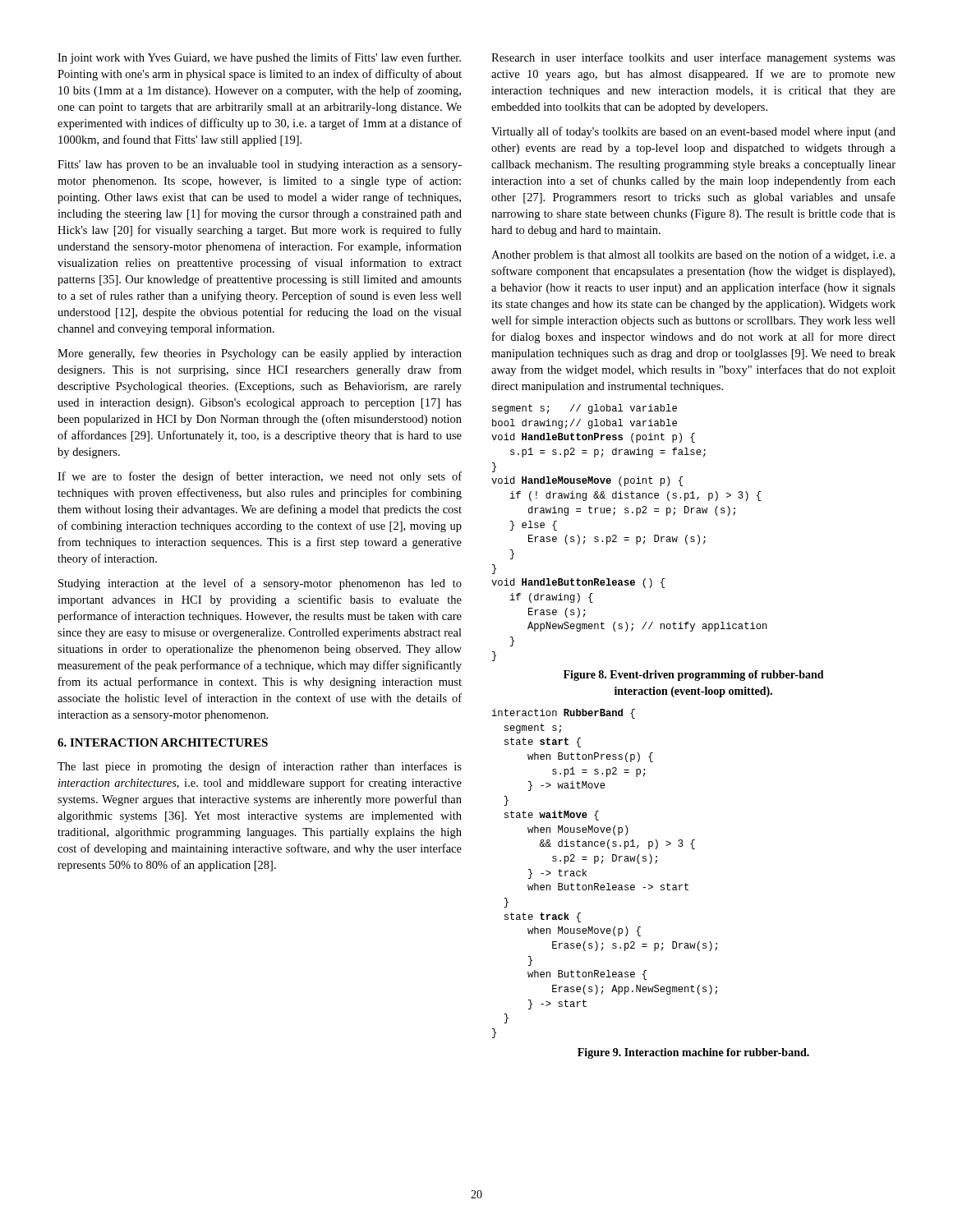Locate the block of text that opens with "Fitts' law has proven to"
Screen dimensions: 1232x953
point(260,246)
